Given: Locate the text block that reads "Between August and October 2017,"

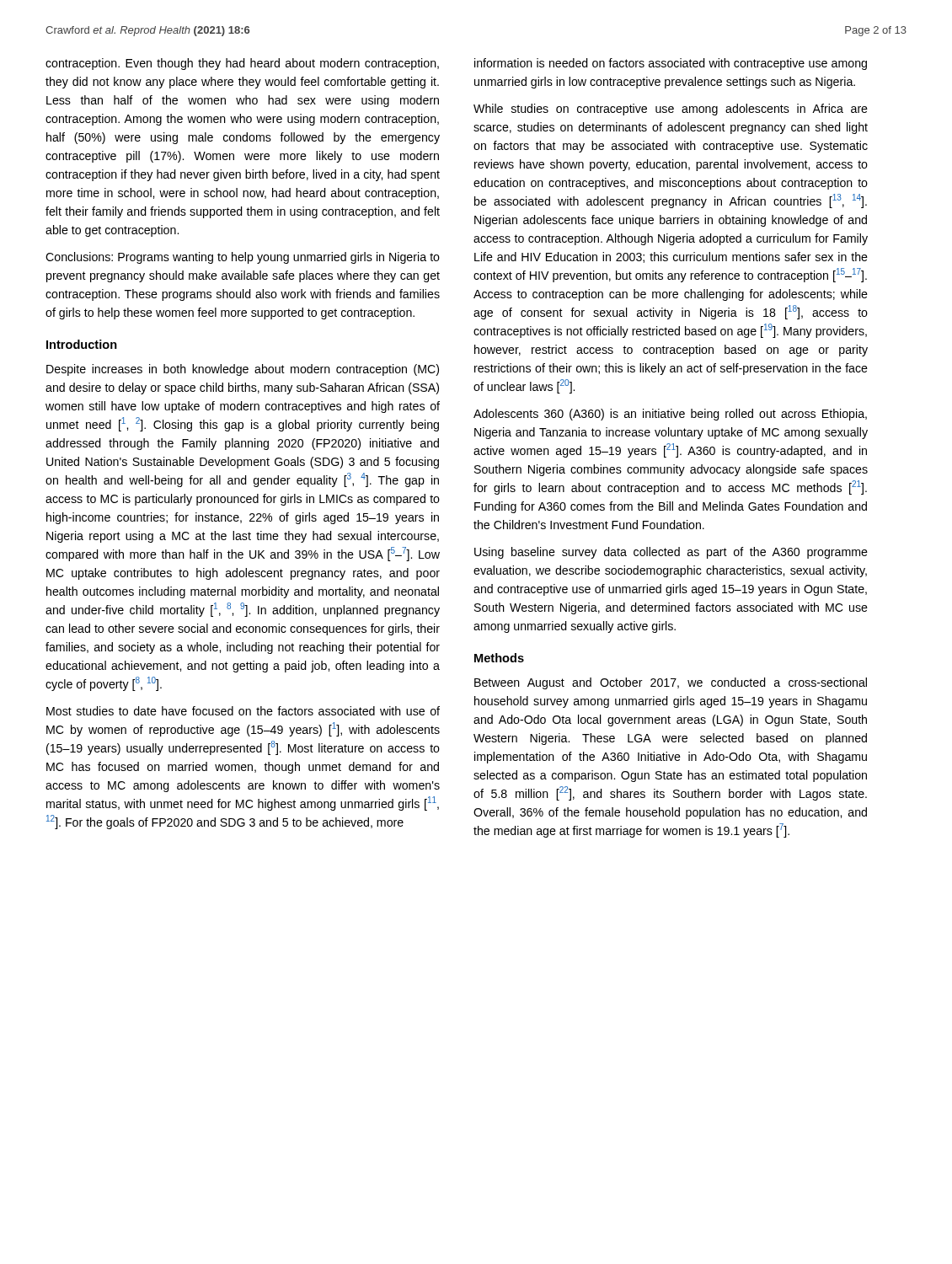Looking at the screenshot, I should [x=671, y=757].
